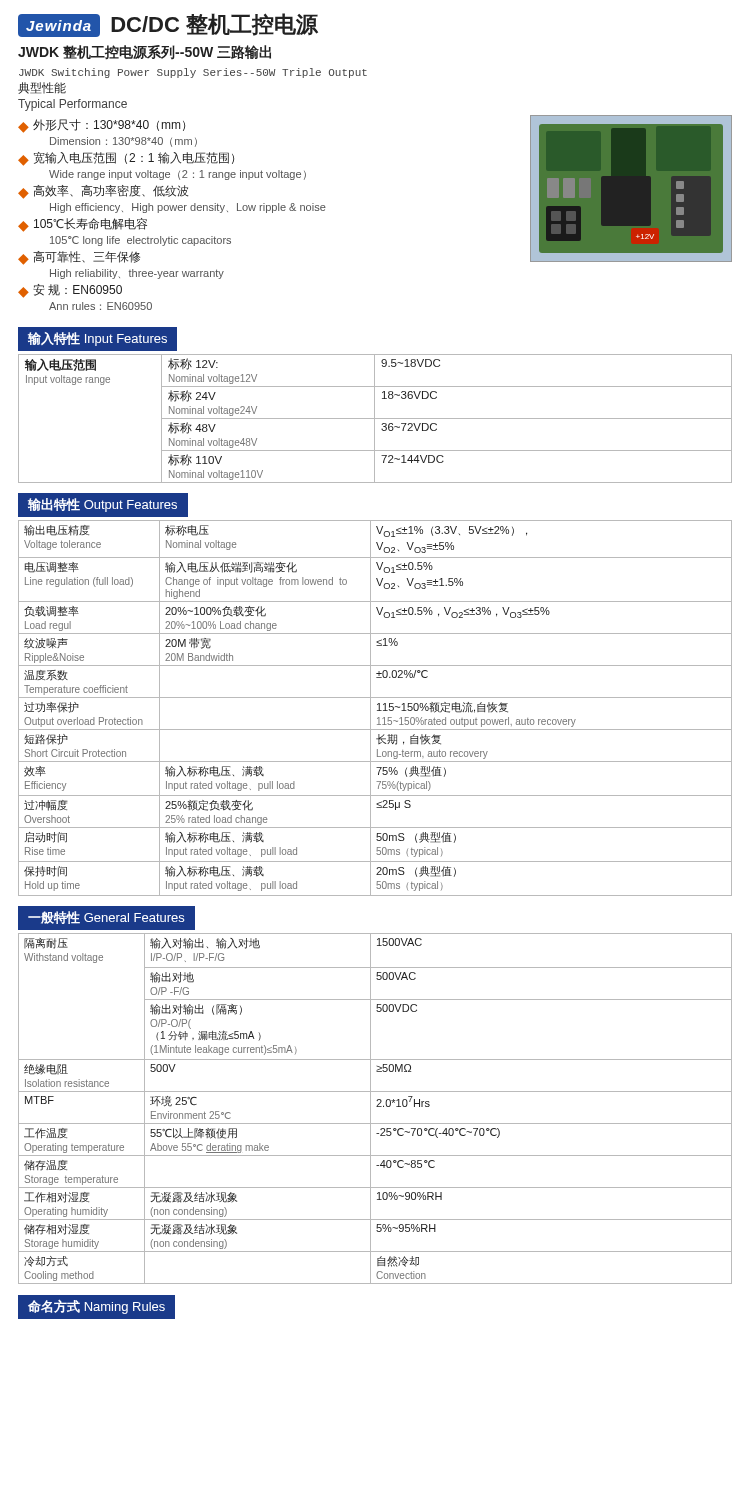The width and height of the screenshot is (750, 1500).
Task: Click where it says "◆ 105℃长寿命电解电容 105℃ long life electrolytic capacitors"
Action: (x=125, y=232)
